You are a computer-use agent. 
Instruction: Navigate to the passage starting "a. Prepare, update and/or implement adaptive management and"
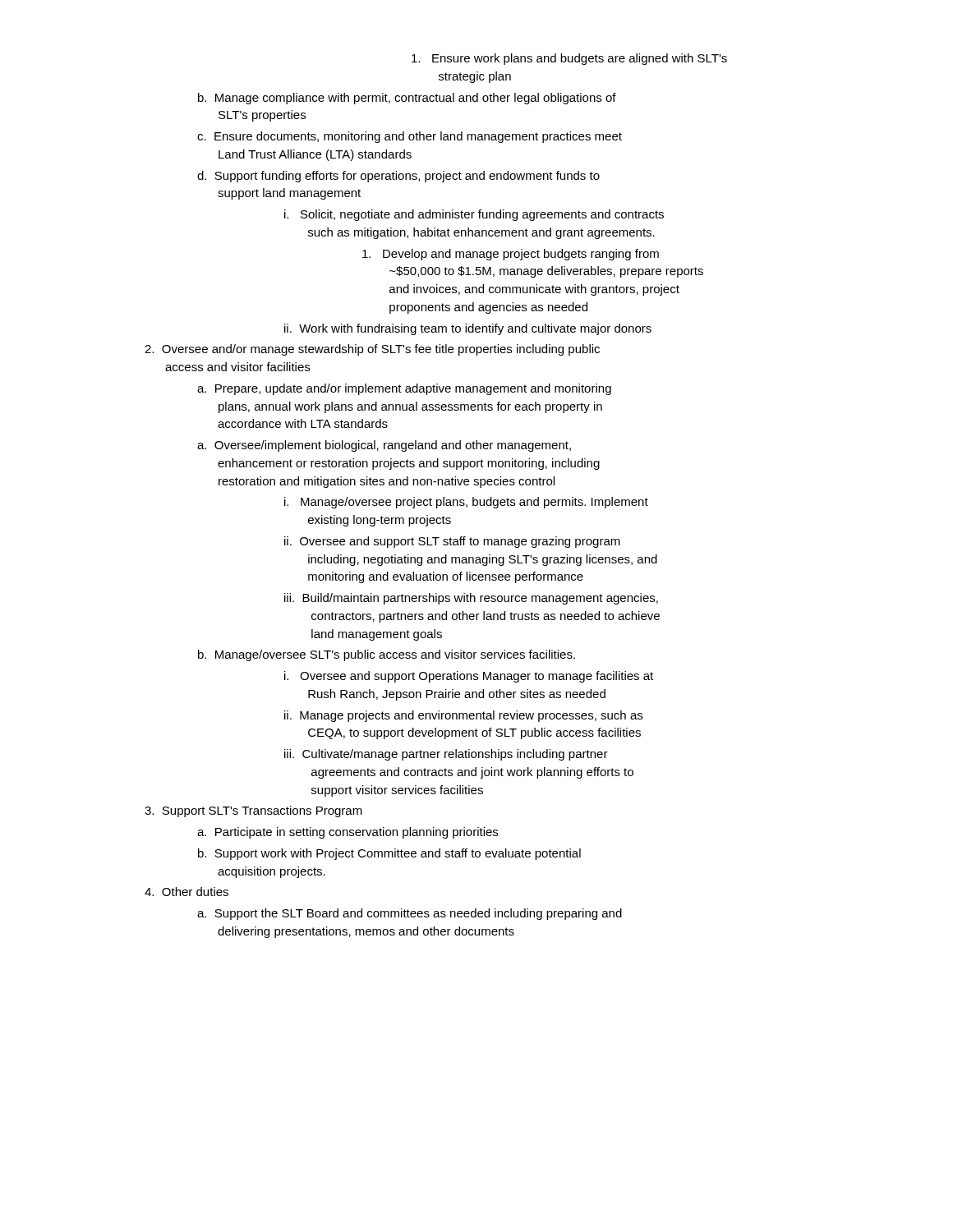404,406
